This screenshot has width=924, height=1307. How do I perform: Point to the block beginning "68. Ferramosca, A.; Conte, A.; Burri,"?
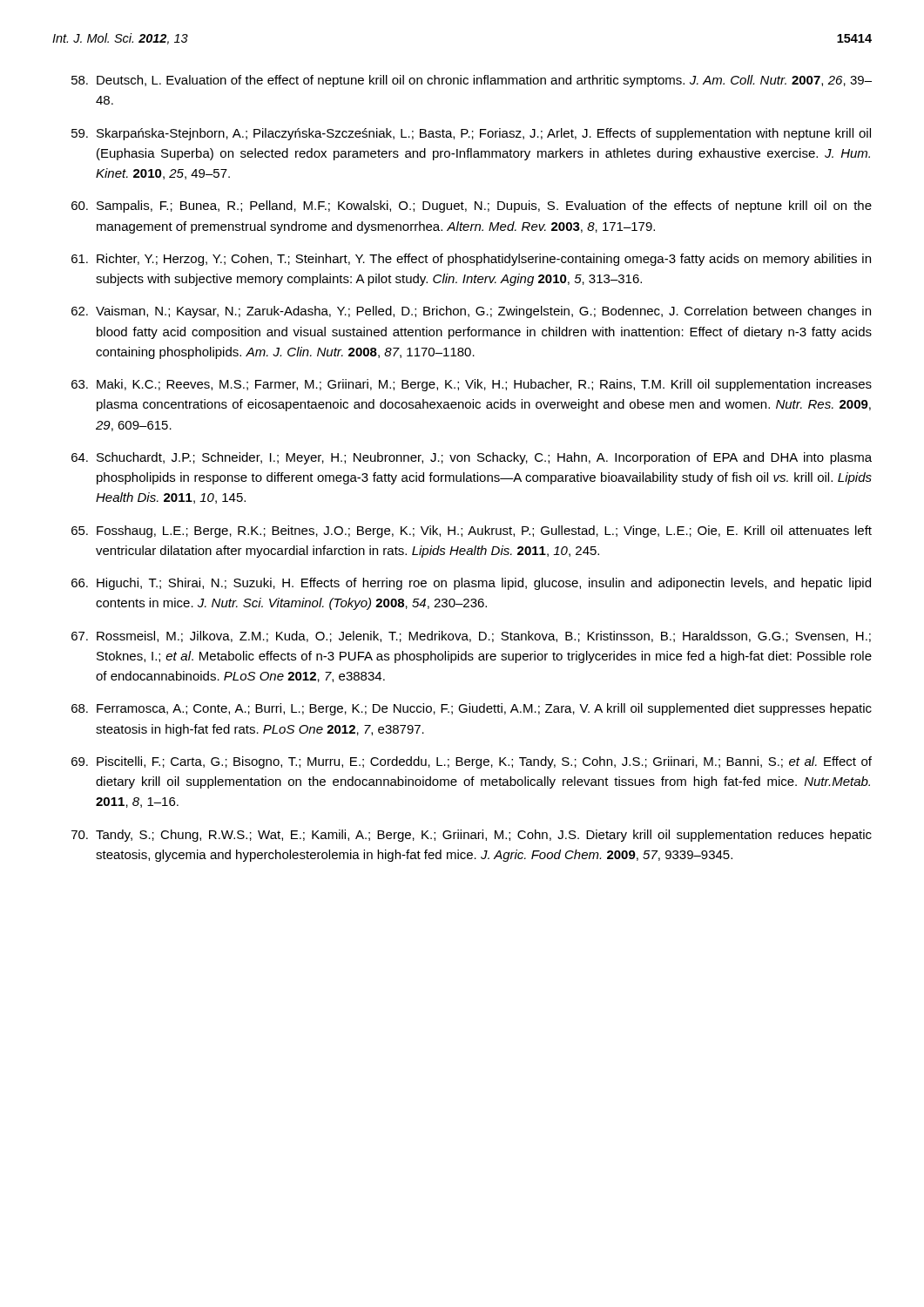(462, 718)
